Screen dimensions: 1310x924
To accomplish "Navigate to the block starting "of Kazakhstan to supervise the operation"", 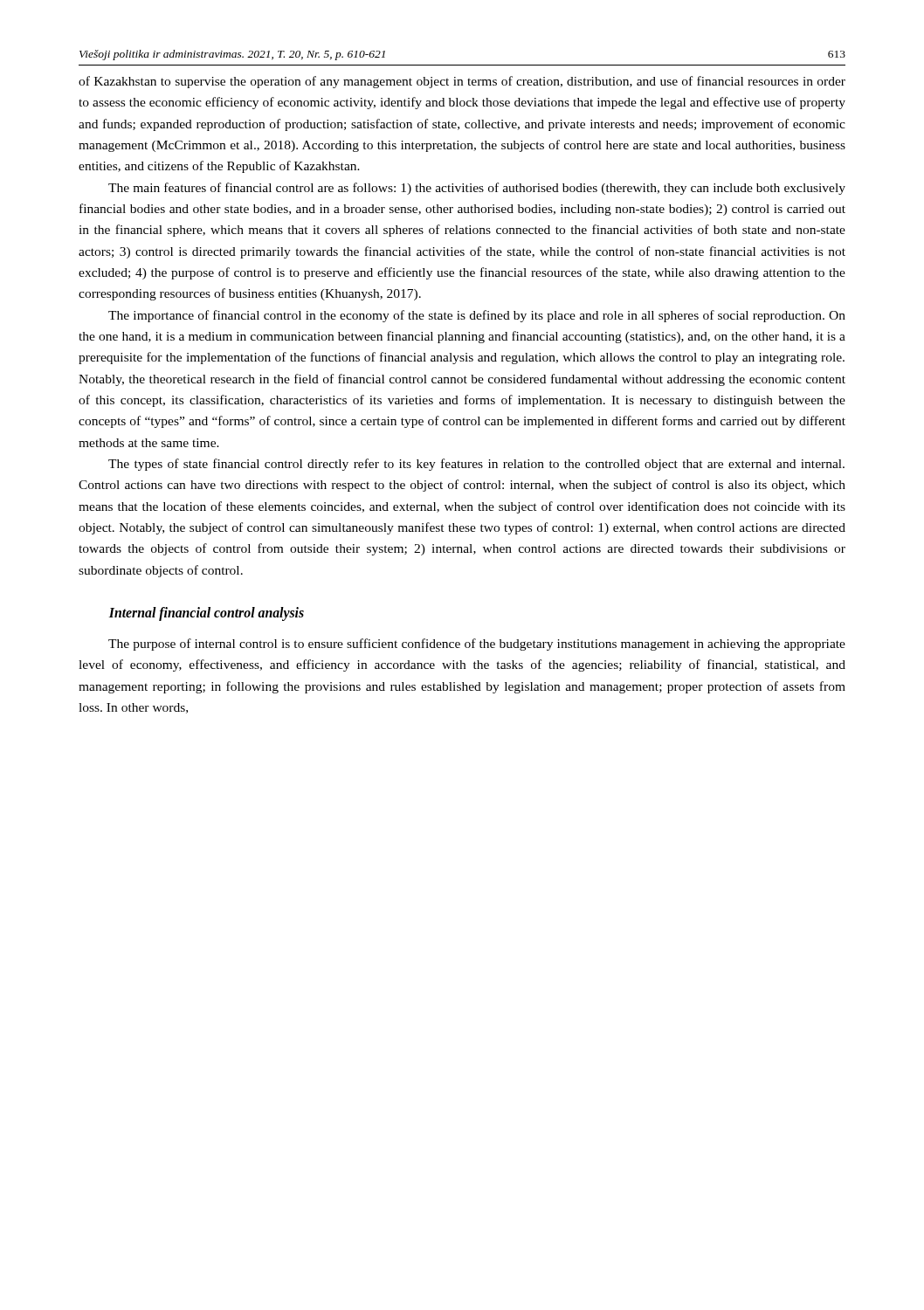I will click(462, 124).
